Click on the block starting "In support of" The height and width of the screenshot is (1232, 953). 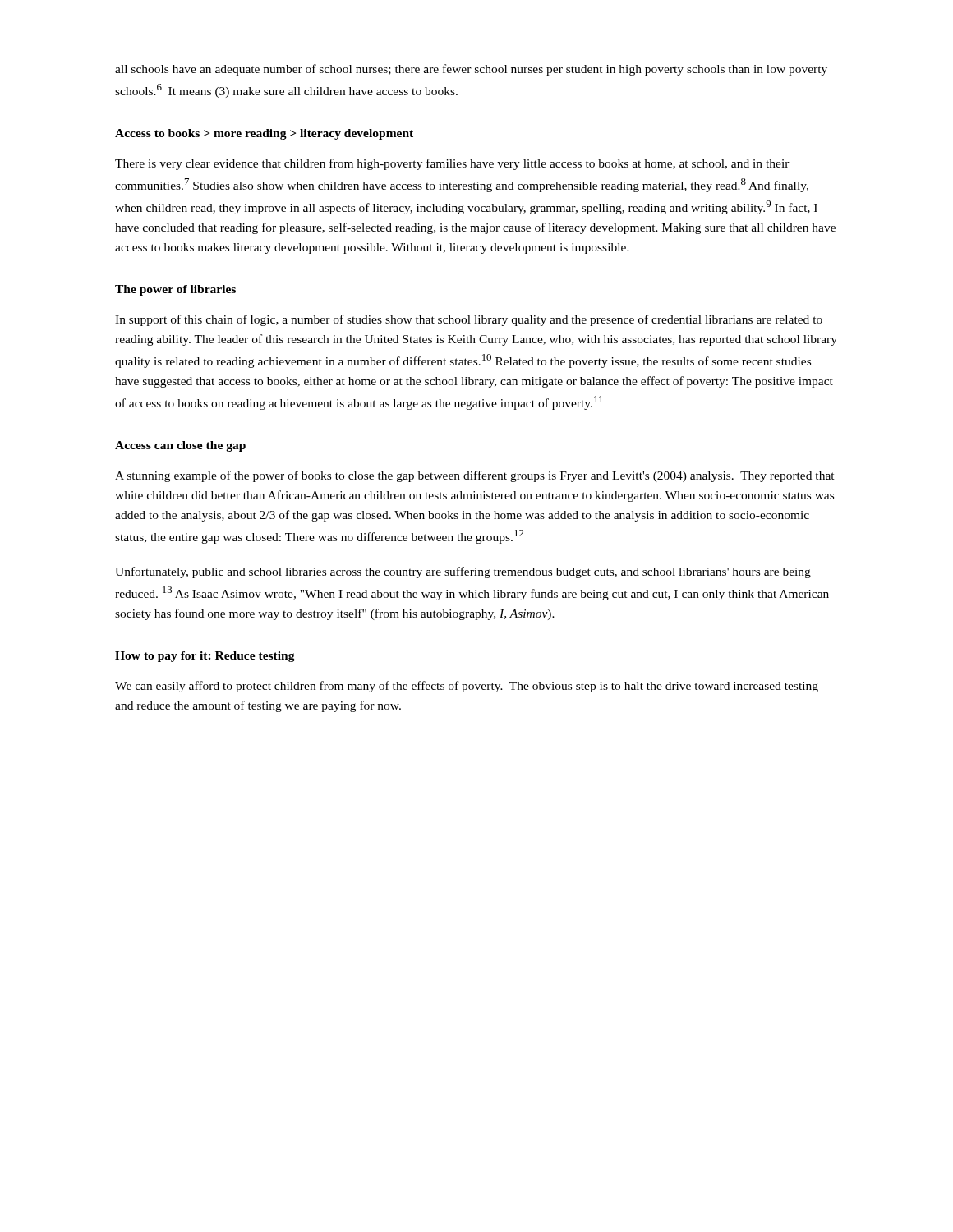476,361
